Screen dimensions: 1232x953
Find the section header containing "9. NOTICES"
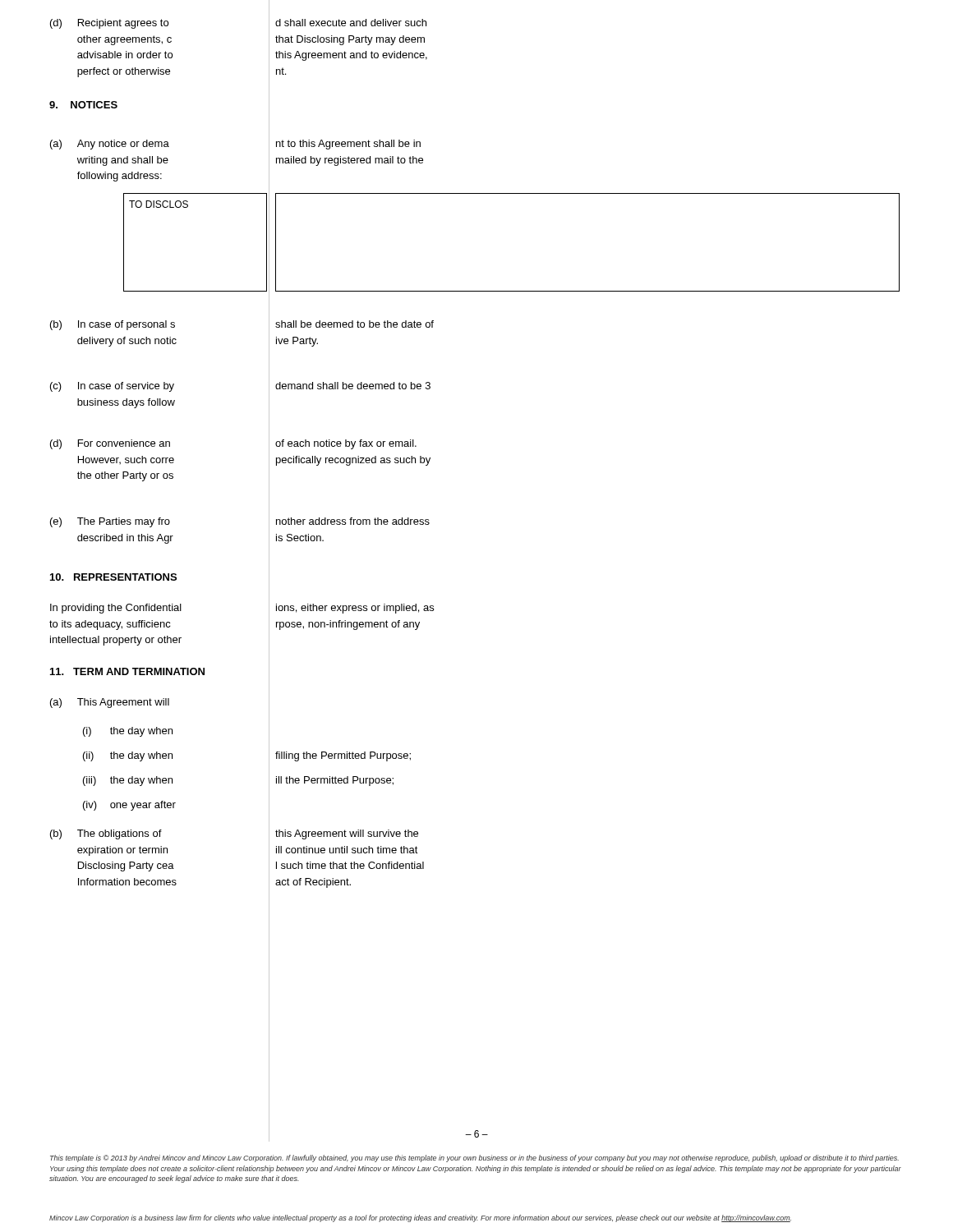(x=83, y=105)
